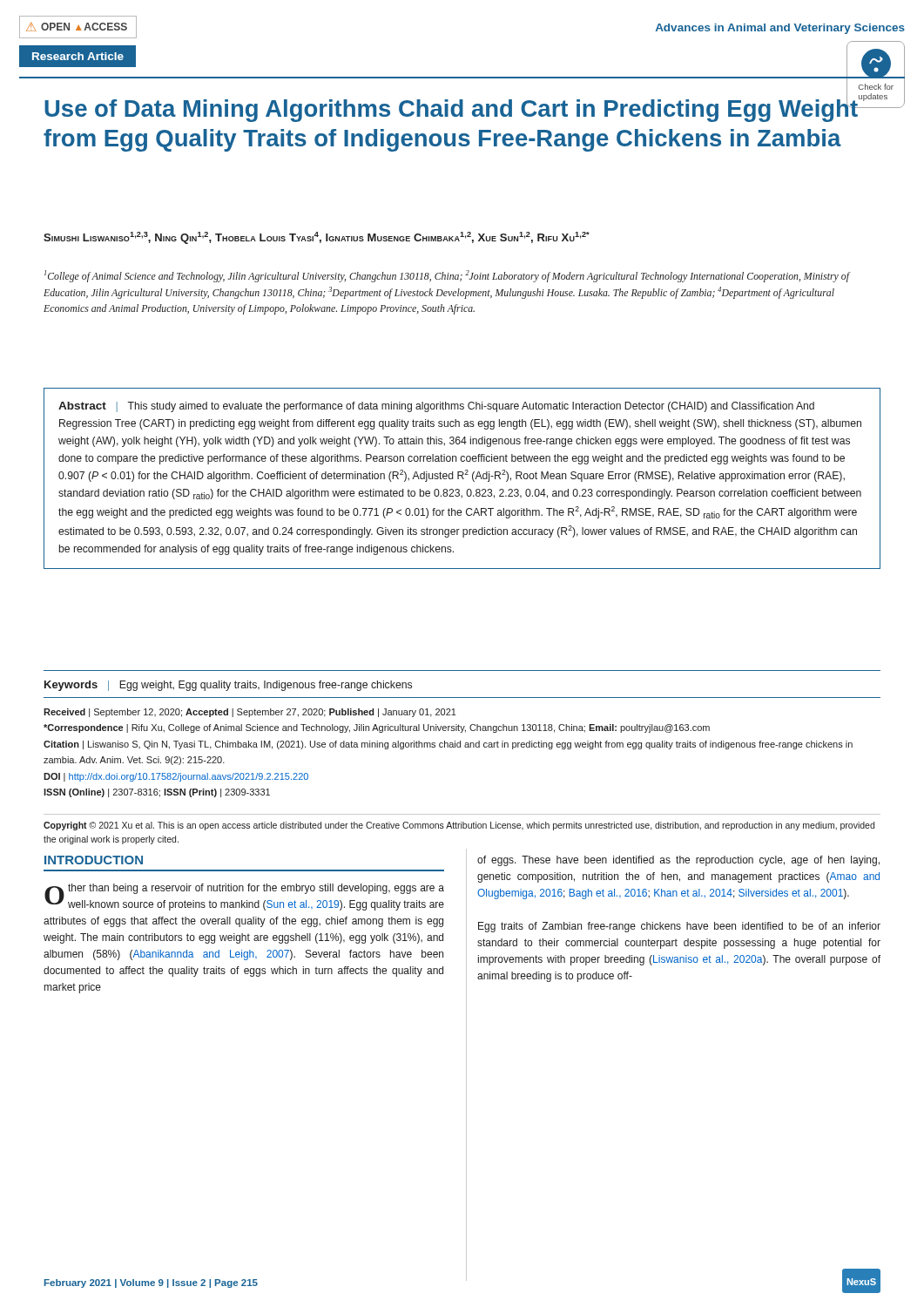
Task: Find the text block containing "Other than being a reservoir of"
Action: pos(244,937)
